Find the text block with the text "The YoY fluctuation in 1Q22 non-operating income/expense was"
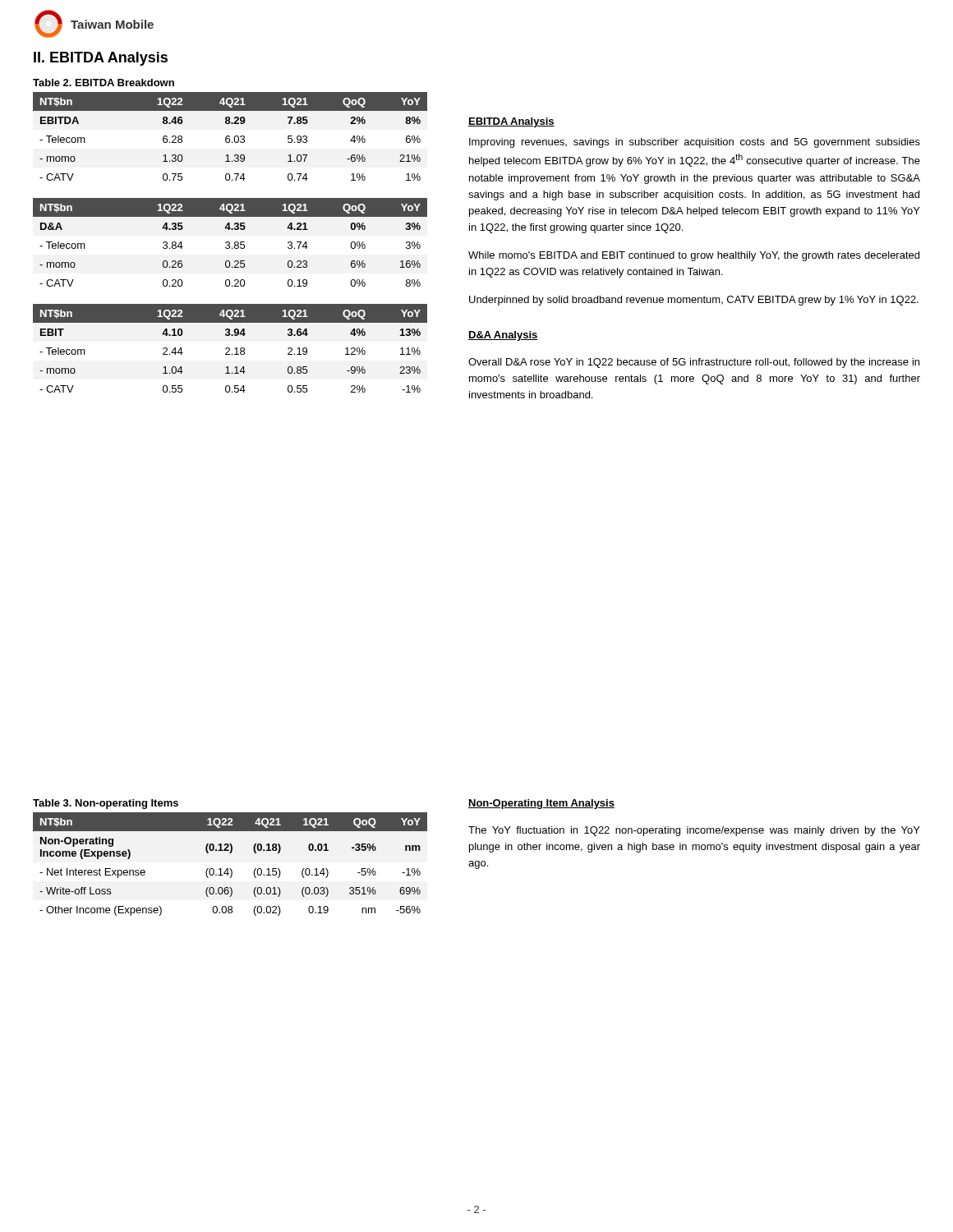This screenshot has width=953, height=1232. [x=694, y=847]
